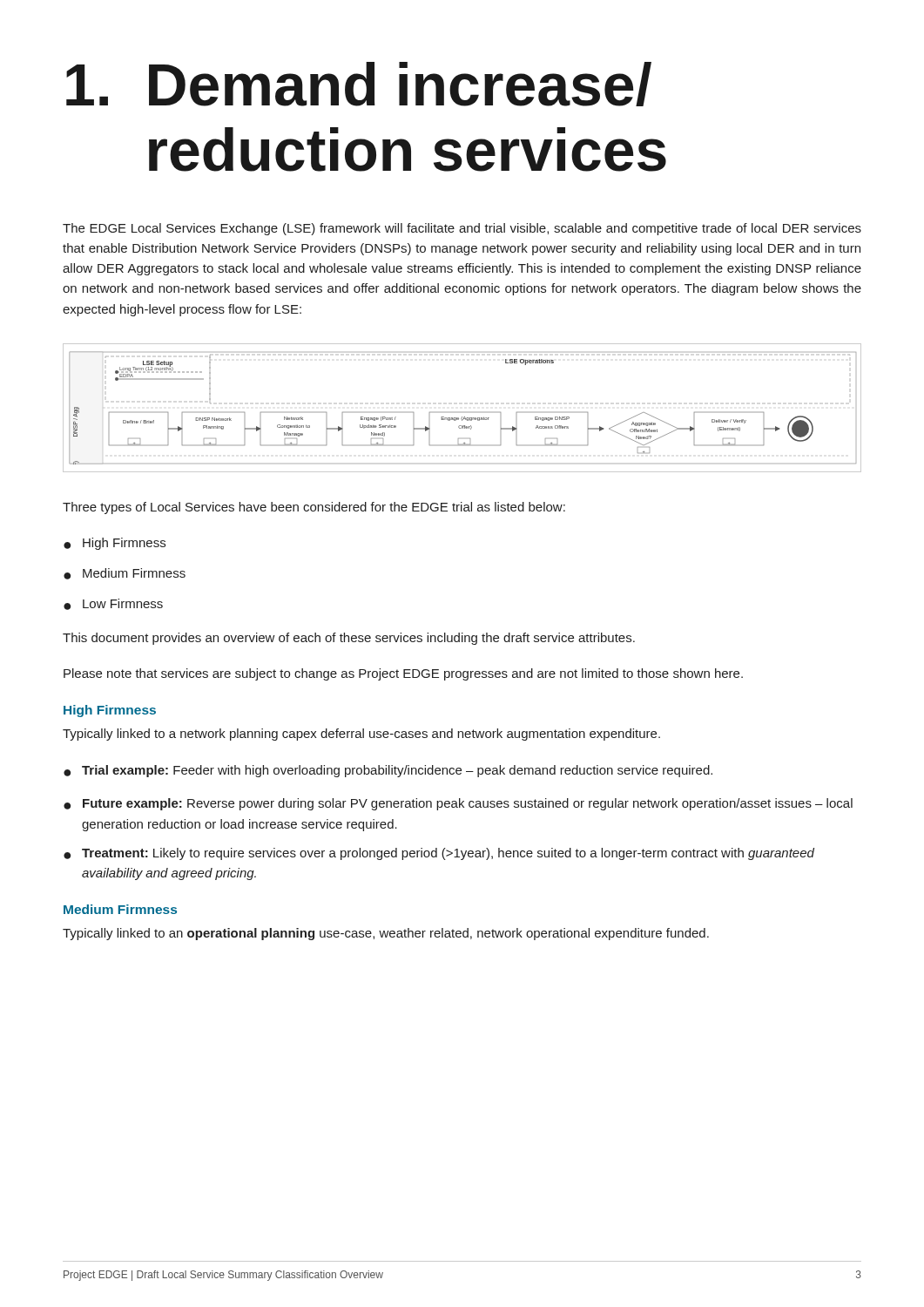Navigate to the block starting "High Firmness"

[110, 710]
